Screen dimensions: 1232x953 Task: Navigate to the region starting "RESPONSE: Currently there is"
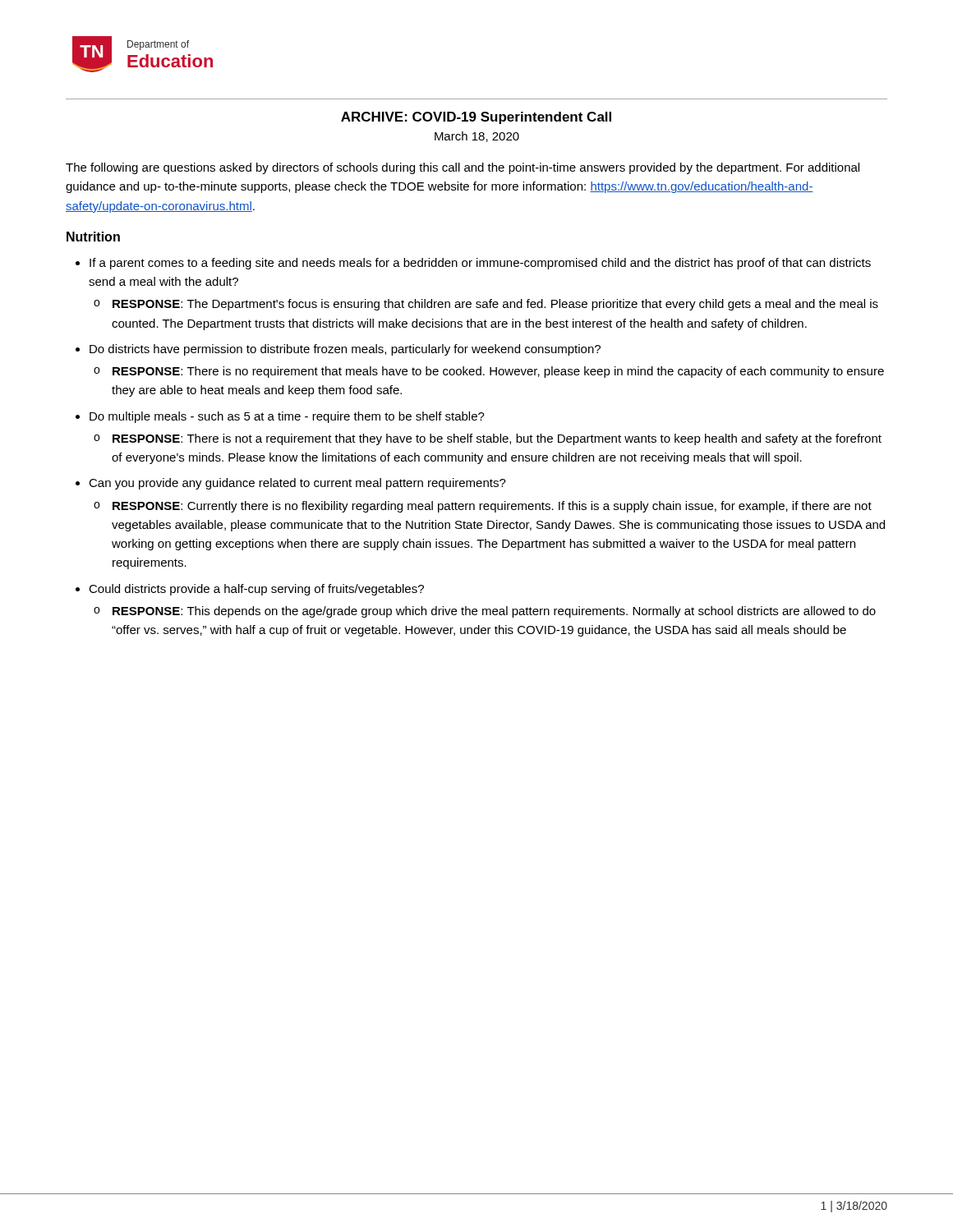pyautogui.click(x=499, y=534)
